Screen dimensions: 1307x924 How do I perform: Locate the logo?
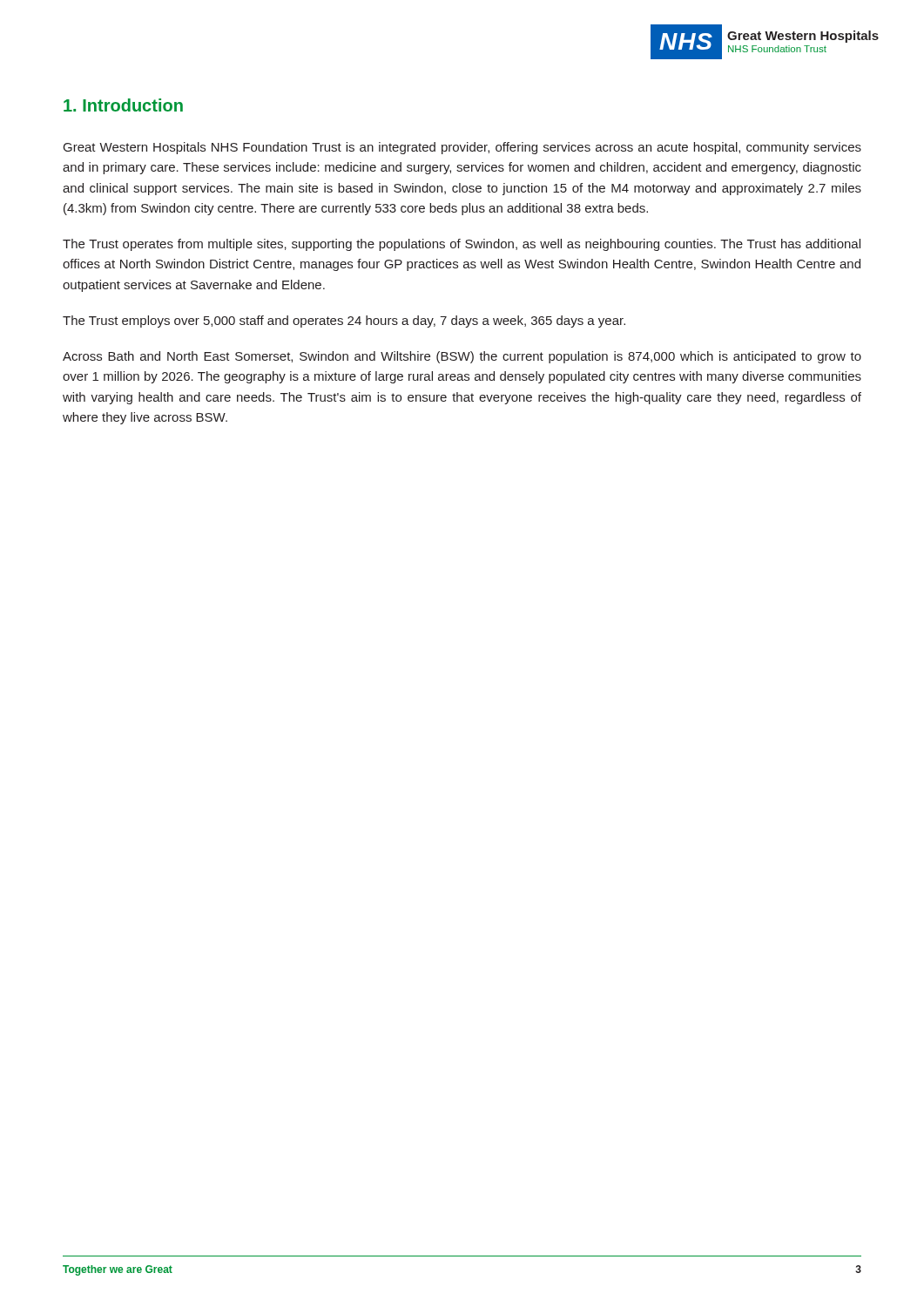[765, 42]
